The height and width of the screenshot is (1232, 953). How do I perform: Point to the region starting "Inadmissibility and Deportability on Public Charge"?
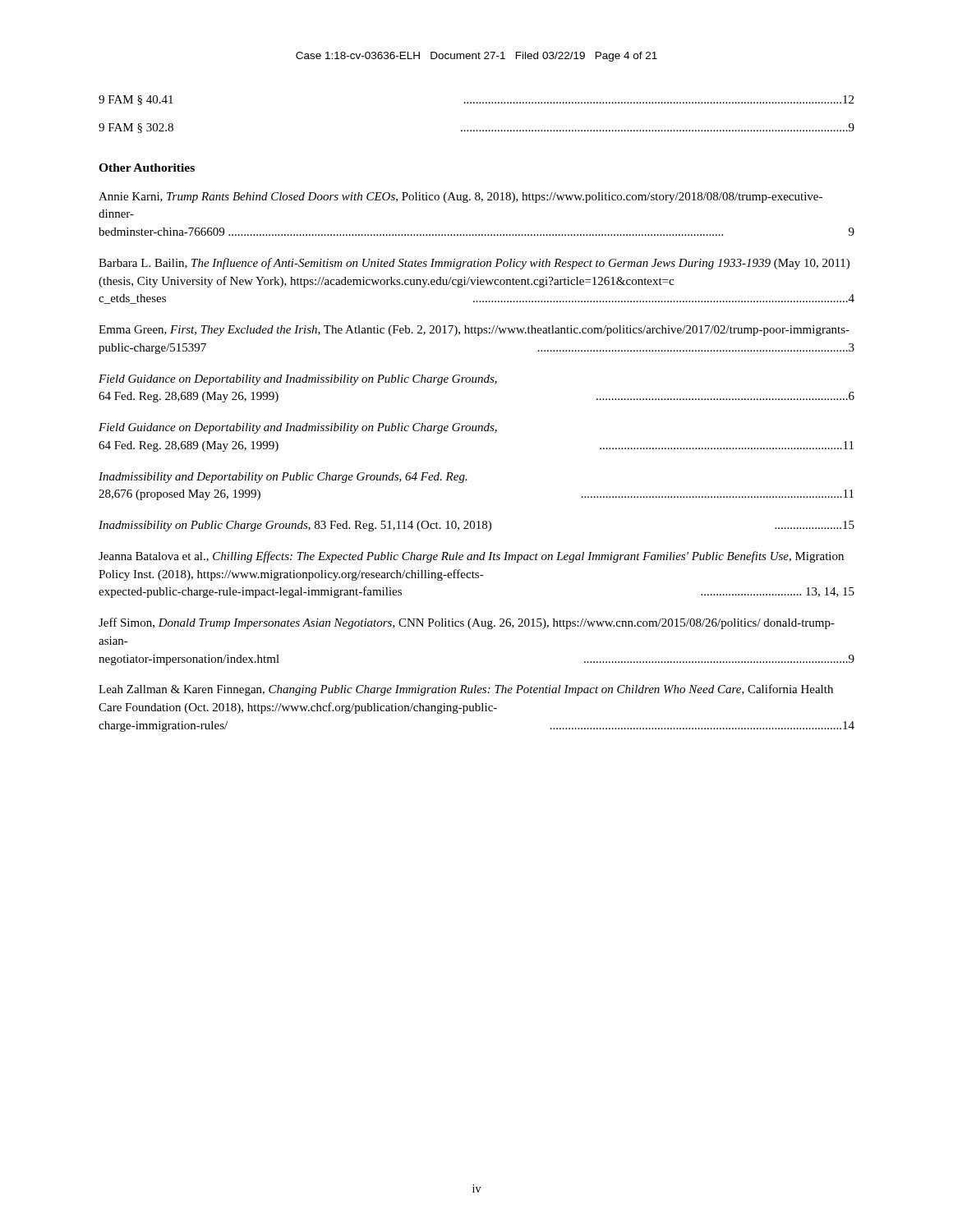pos(476,486)
